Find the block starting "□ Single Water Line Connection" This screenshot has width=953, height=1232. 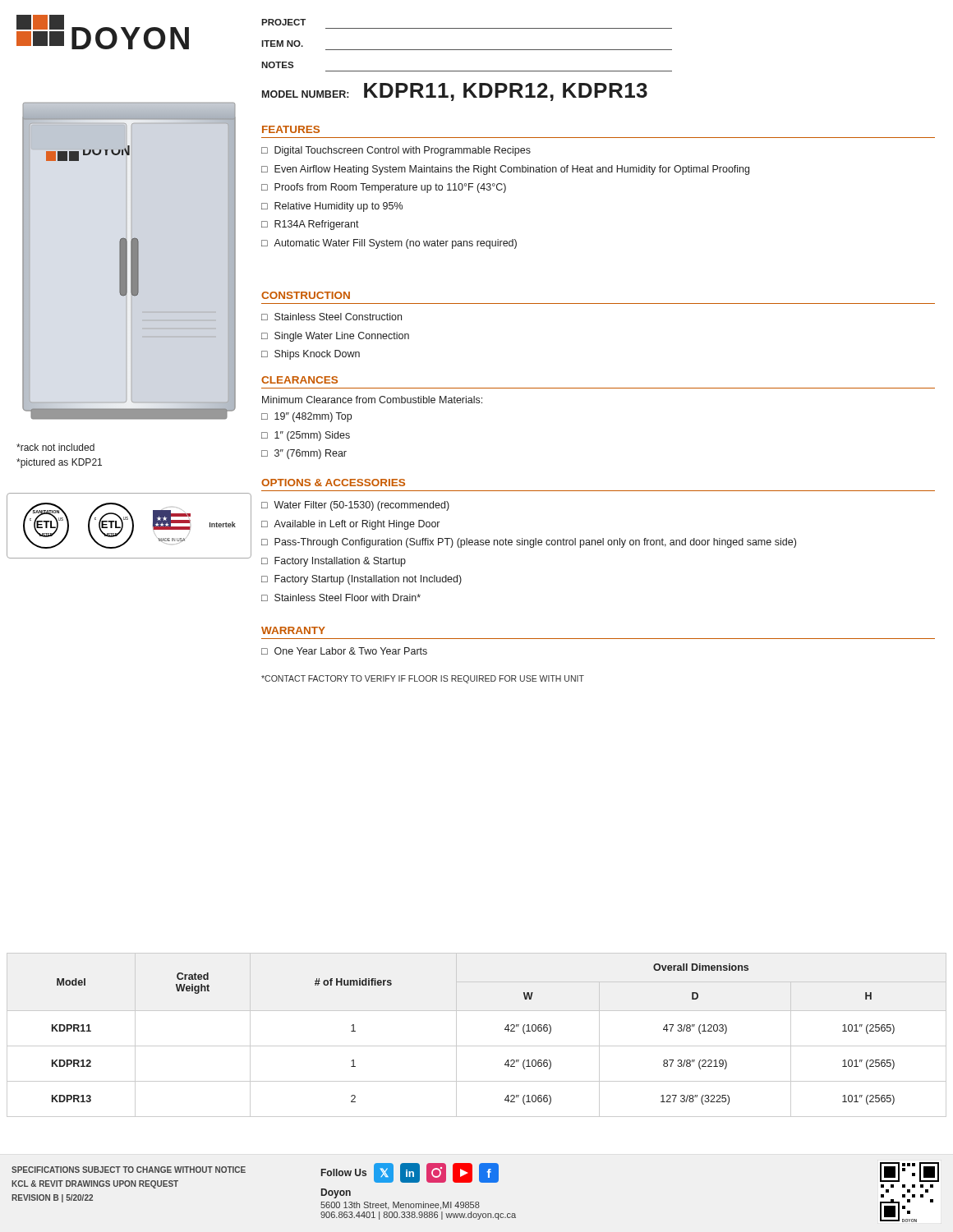click(335, 336)
